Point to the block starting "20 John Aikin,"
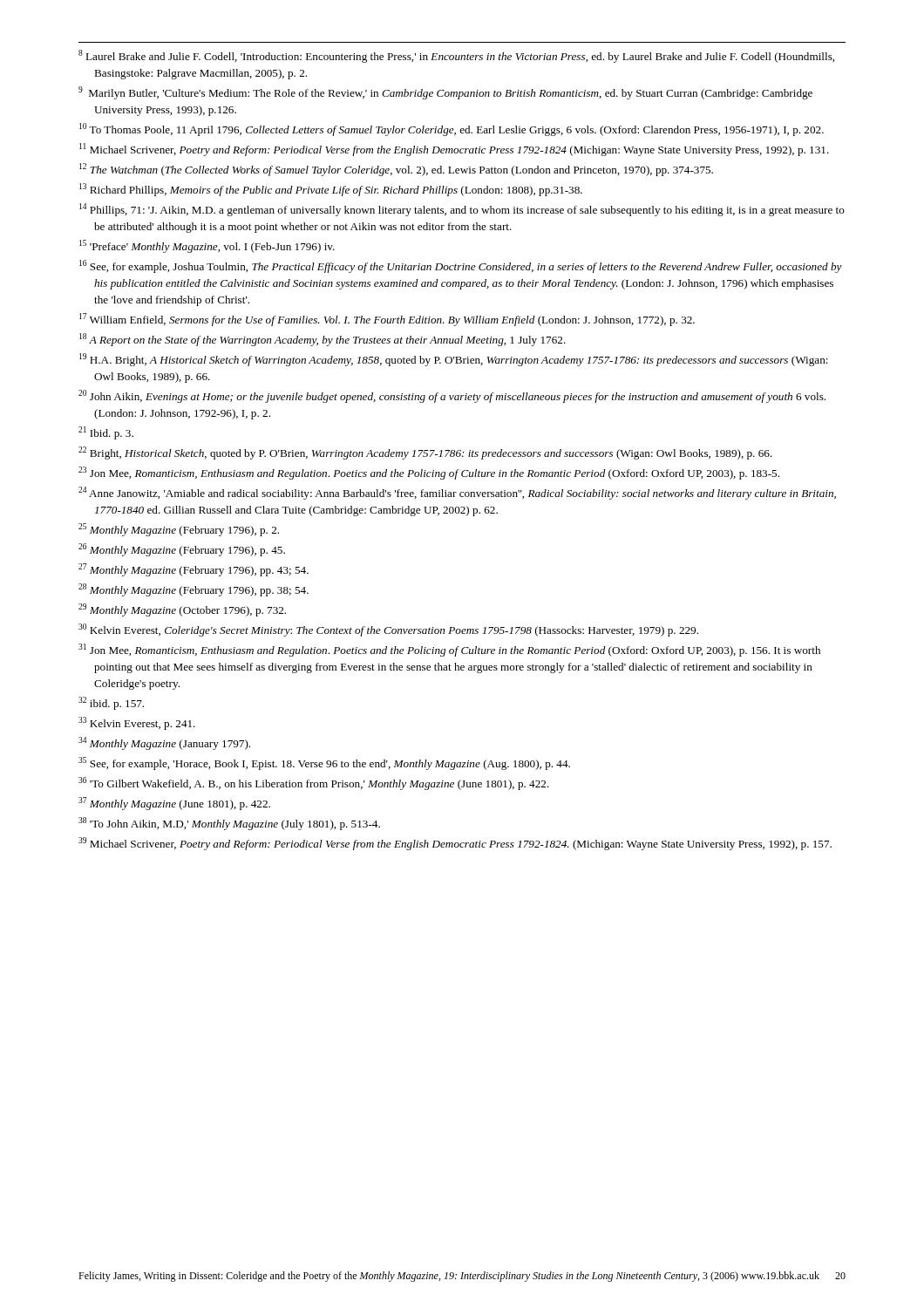 (452, 404)
